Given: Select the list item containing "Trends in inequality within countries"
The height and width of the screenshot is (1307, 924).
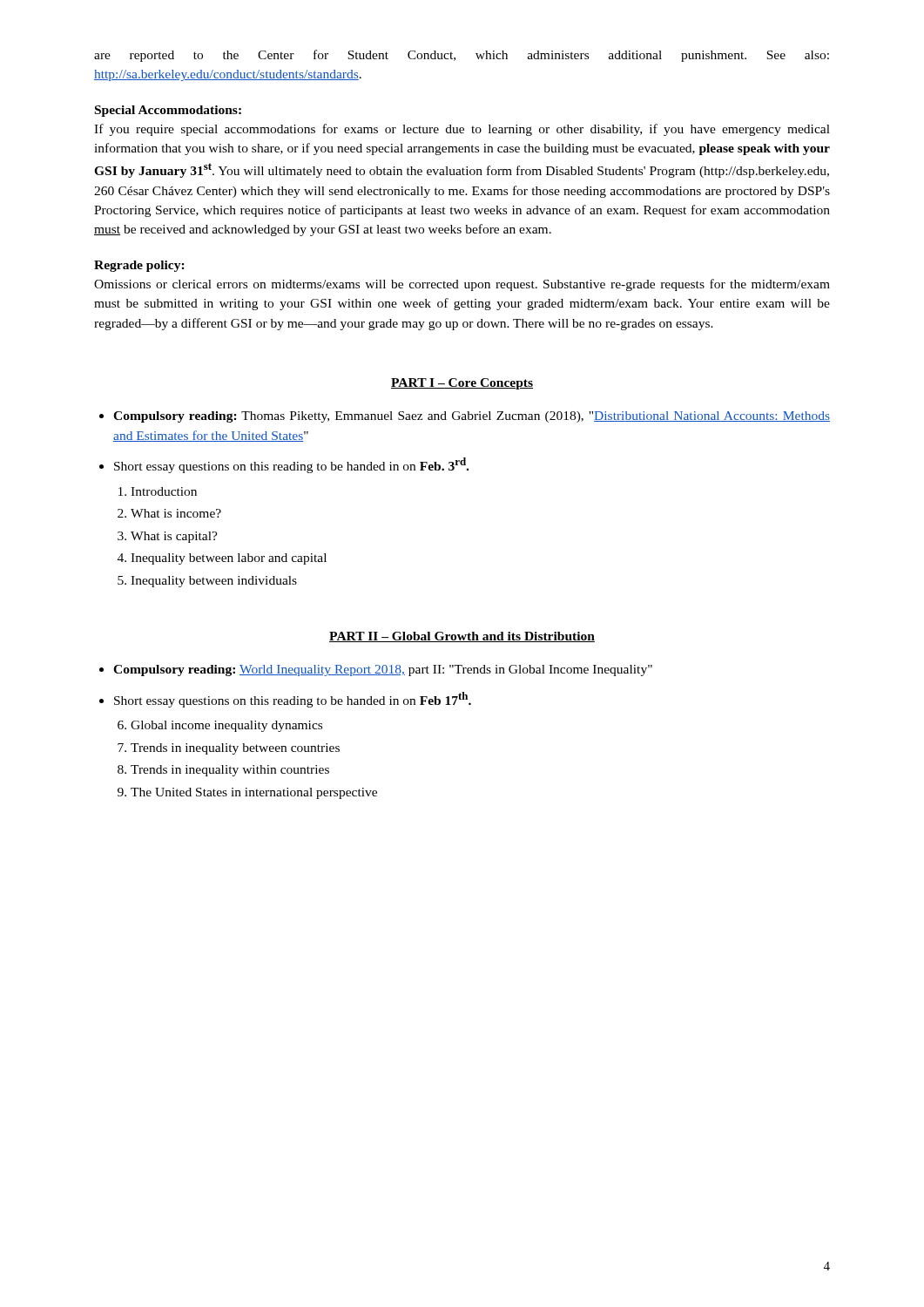Looking at the screenshot, I should point(230,769).
